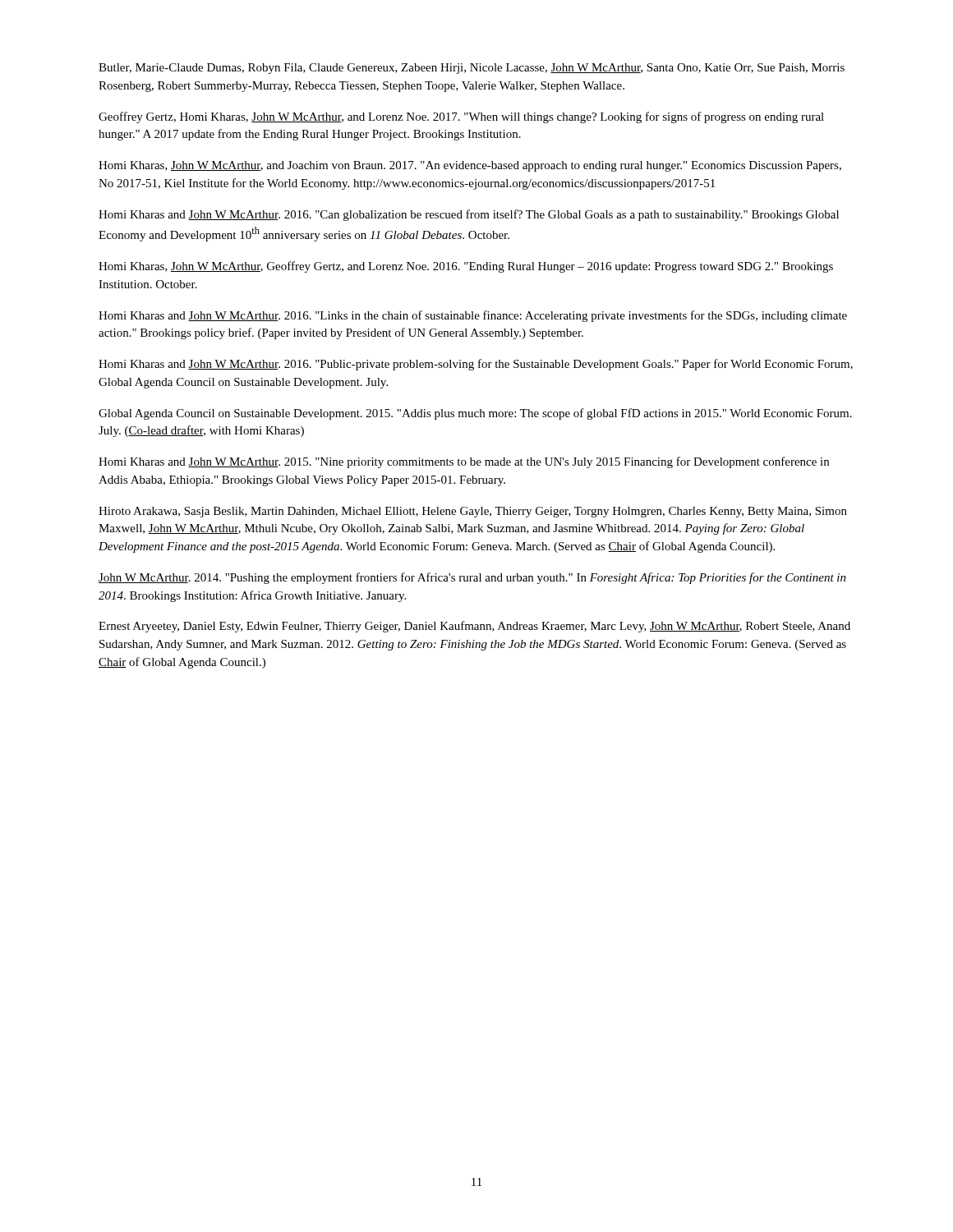Point to the block beginning "Geoffrey Gertz, Homi"
953x1232 pixels.
point(461,125)
